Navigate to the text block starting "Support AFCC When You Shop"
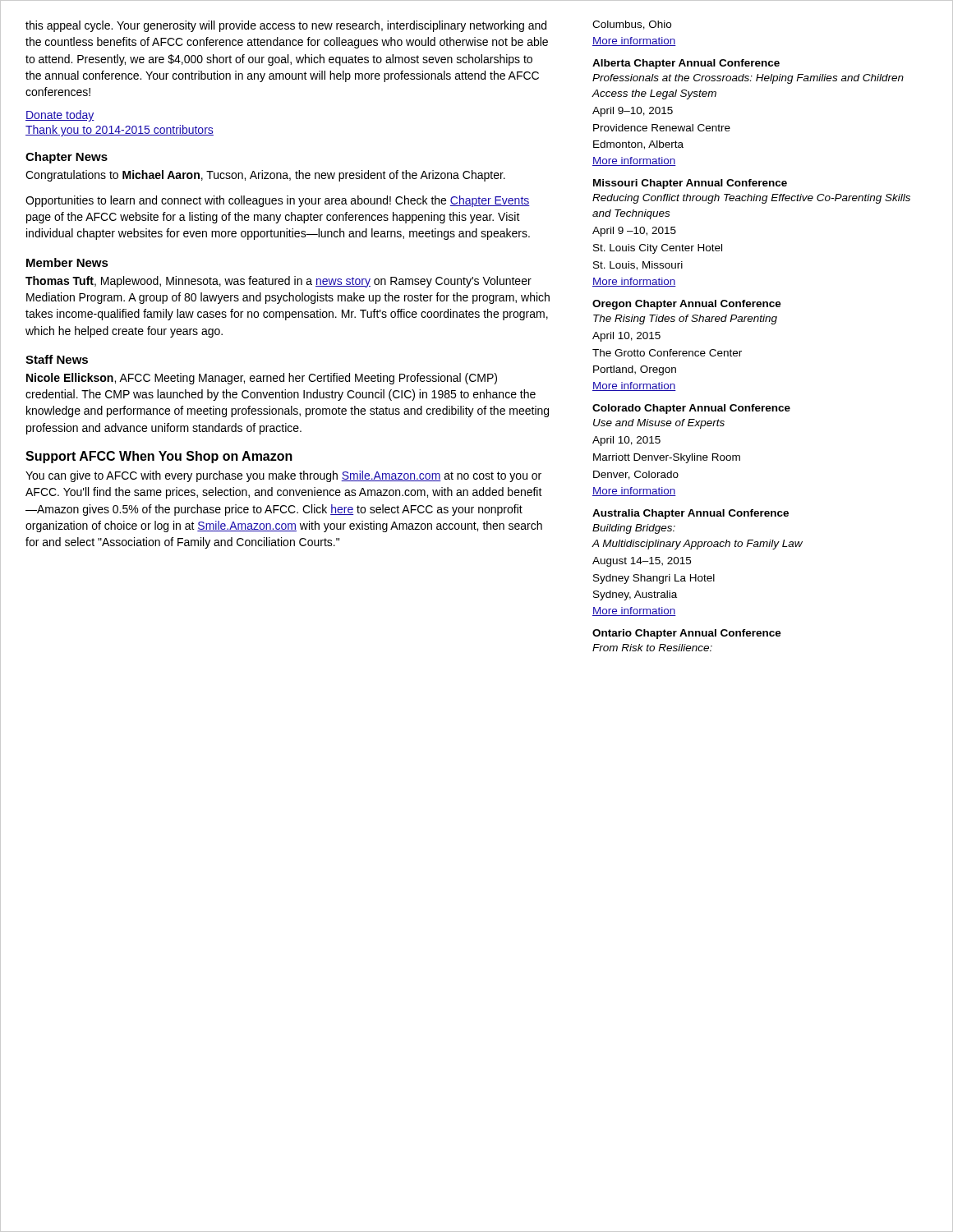 tap(159, 456)
